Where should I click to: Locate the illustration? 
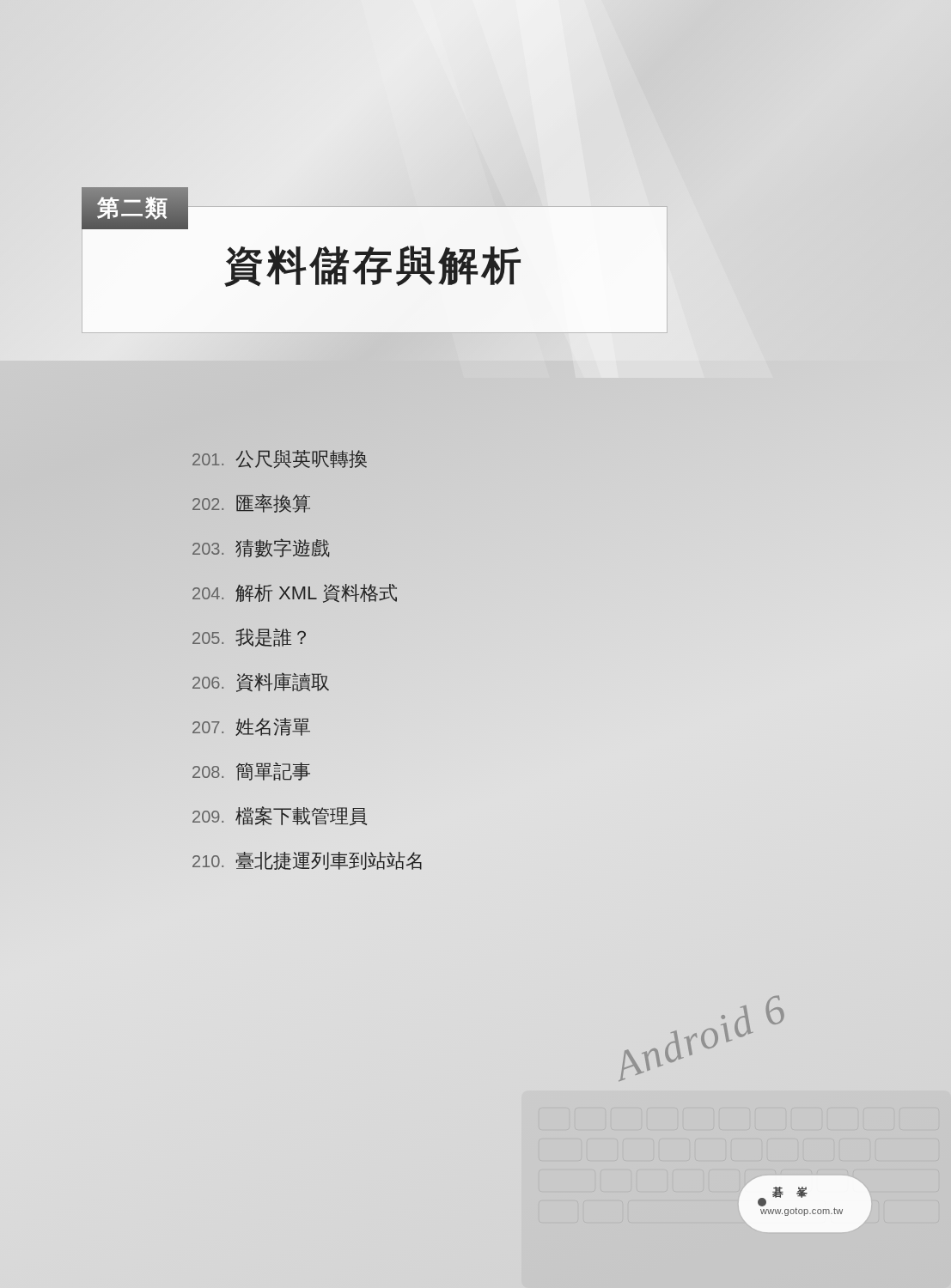pos(745,1043)
